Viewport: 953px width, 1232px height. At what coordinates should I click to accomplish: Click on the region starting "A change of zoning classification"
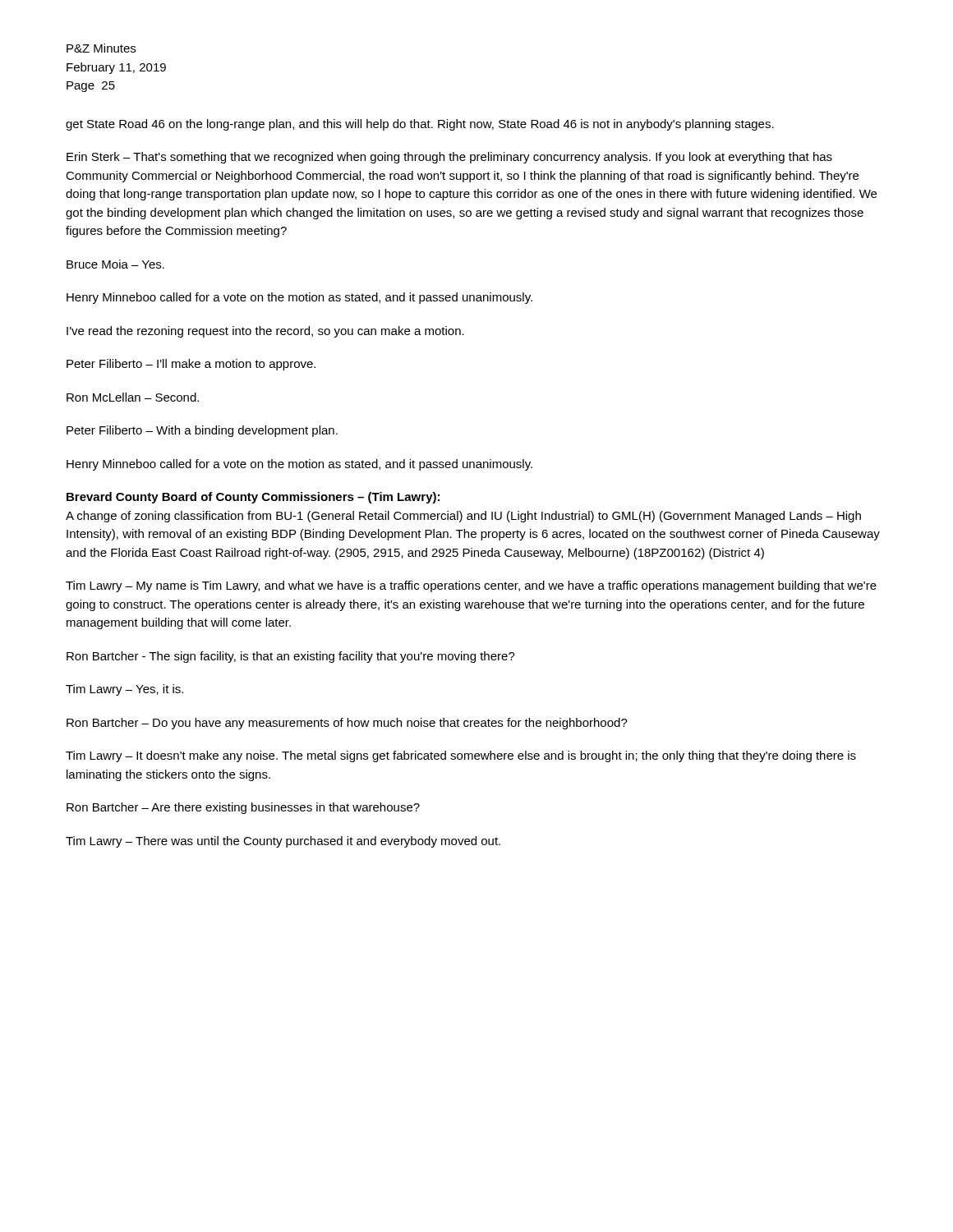tap(473, 533)
